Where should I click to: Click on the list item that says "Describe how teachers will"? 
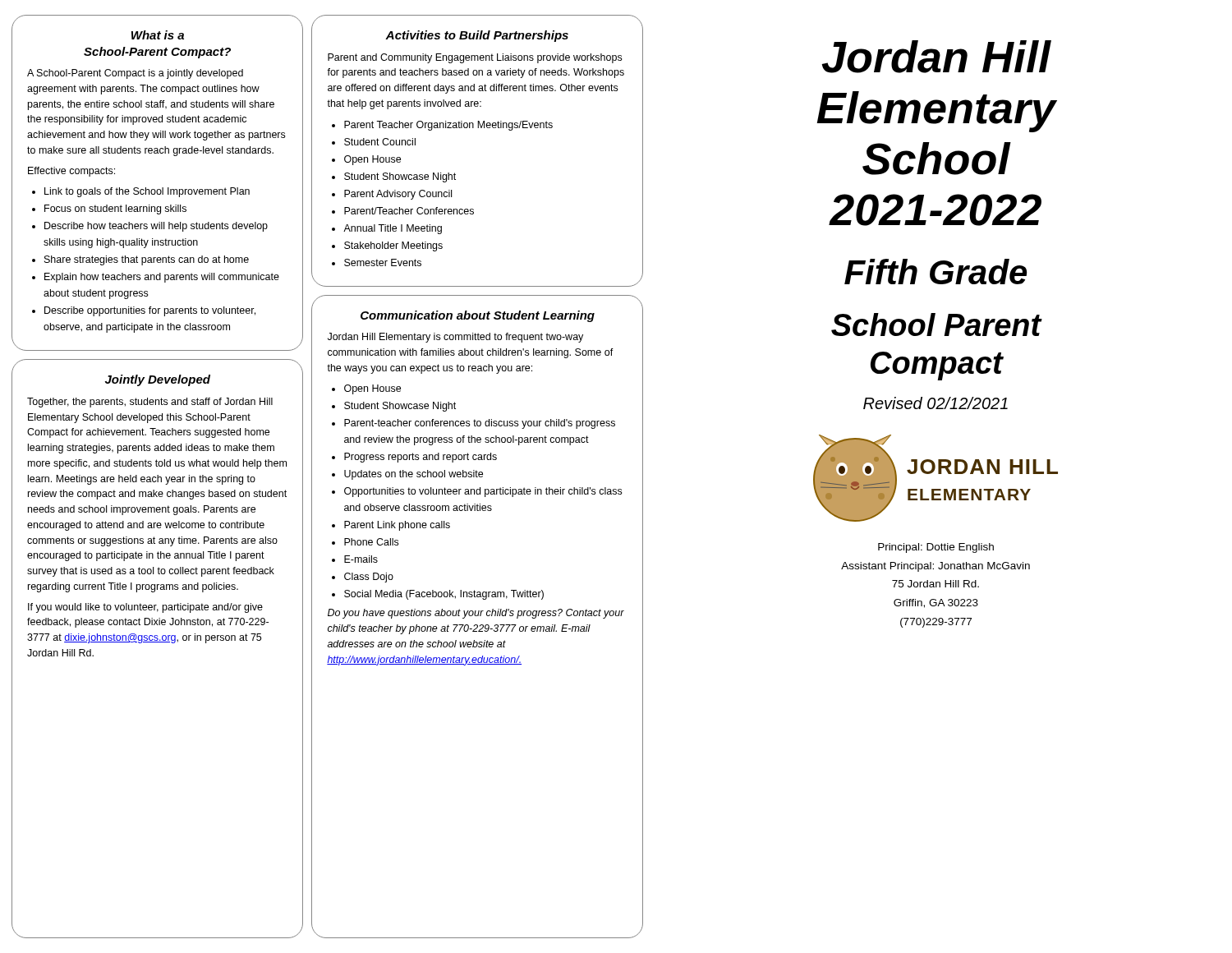(156, 234)
